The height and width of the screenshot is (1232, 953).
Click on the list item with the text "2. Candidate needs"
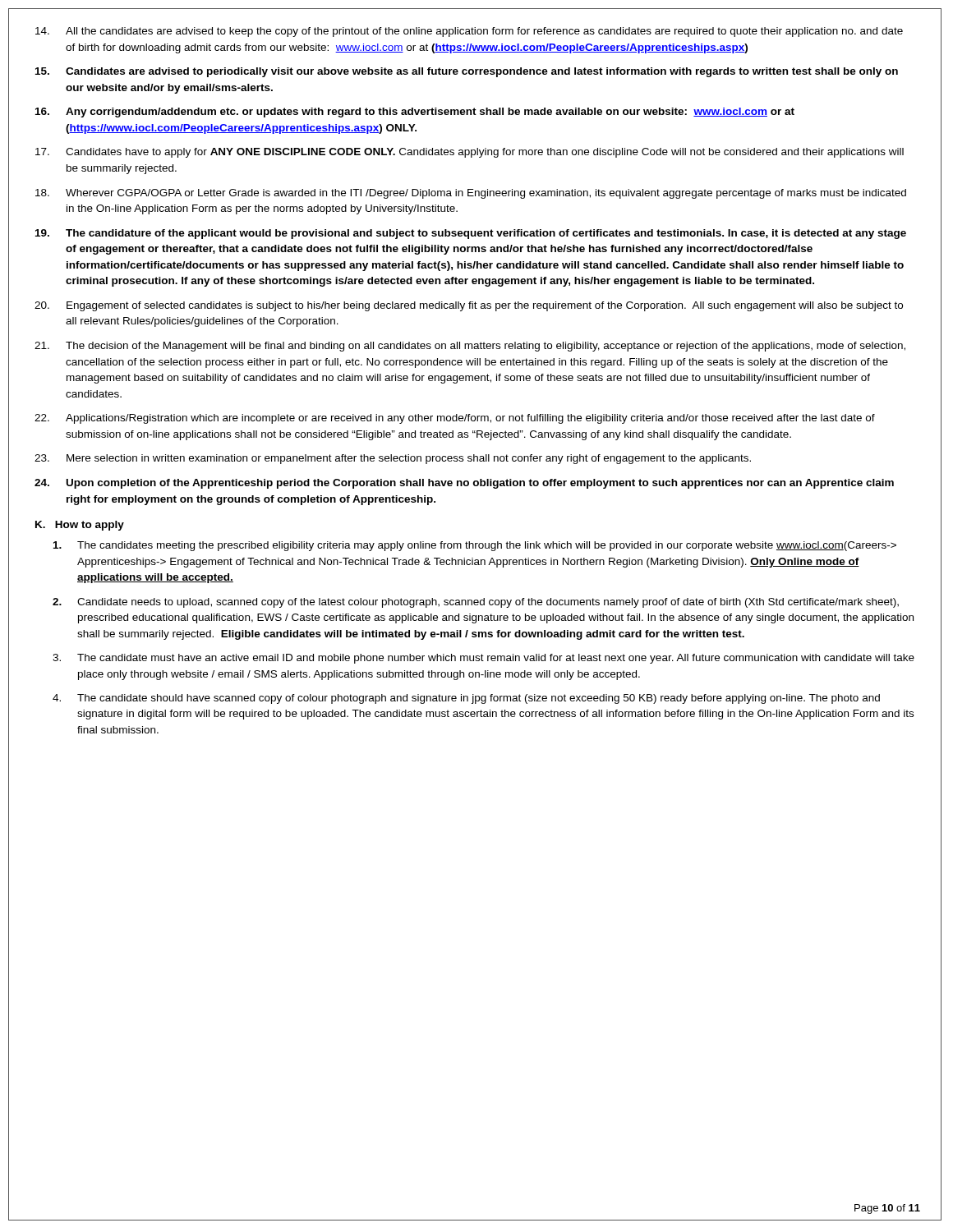point(484,618)
